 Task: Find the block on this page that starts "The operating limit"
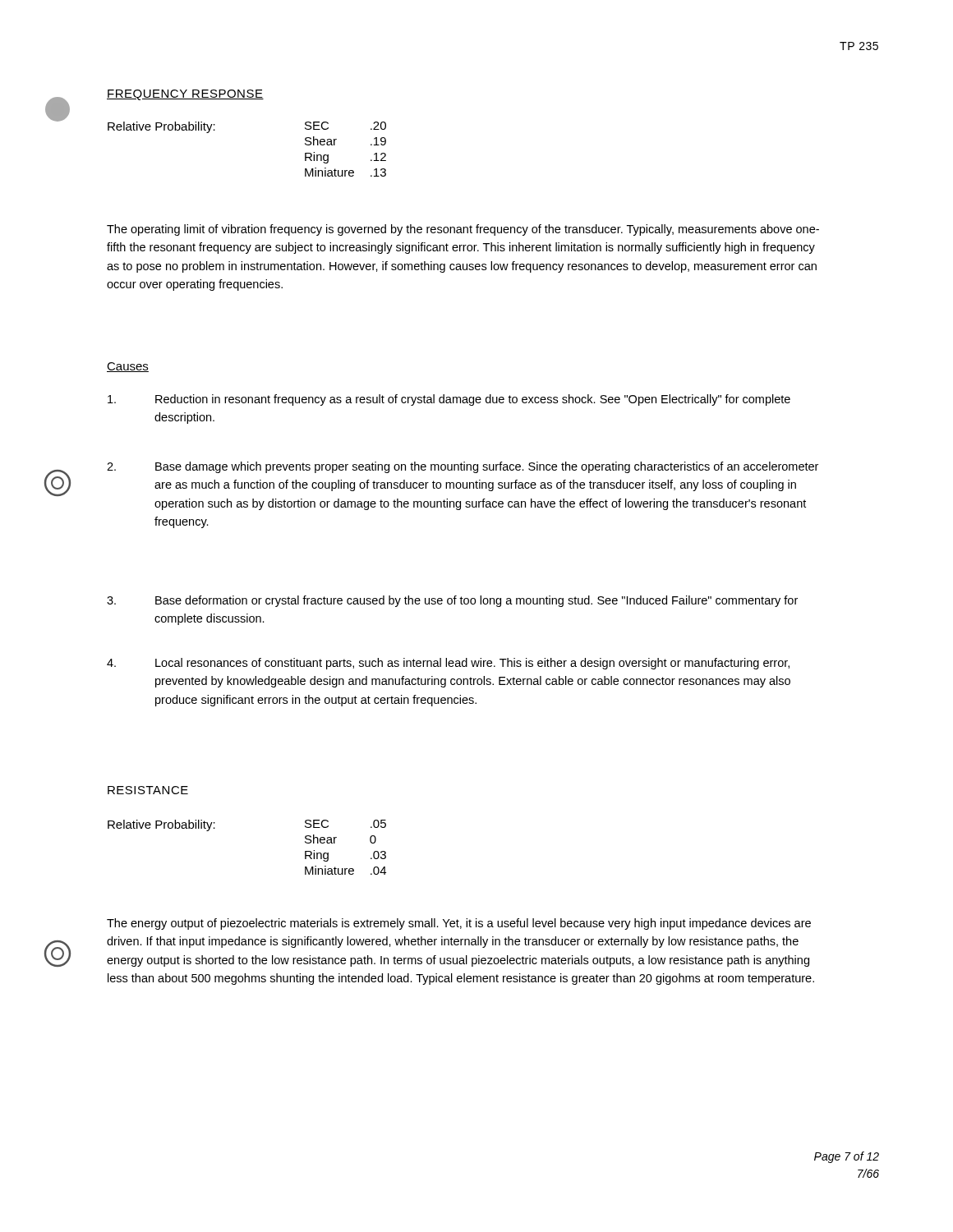[463, 257]
